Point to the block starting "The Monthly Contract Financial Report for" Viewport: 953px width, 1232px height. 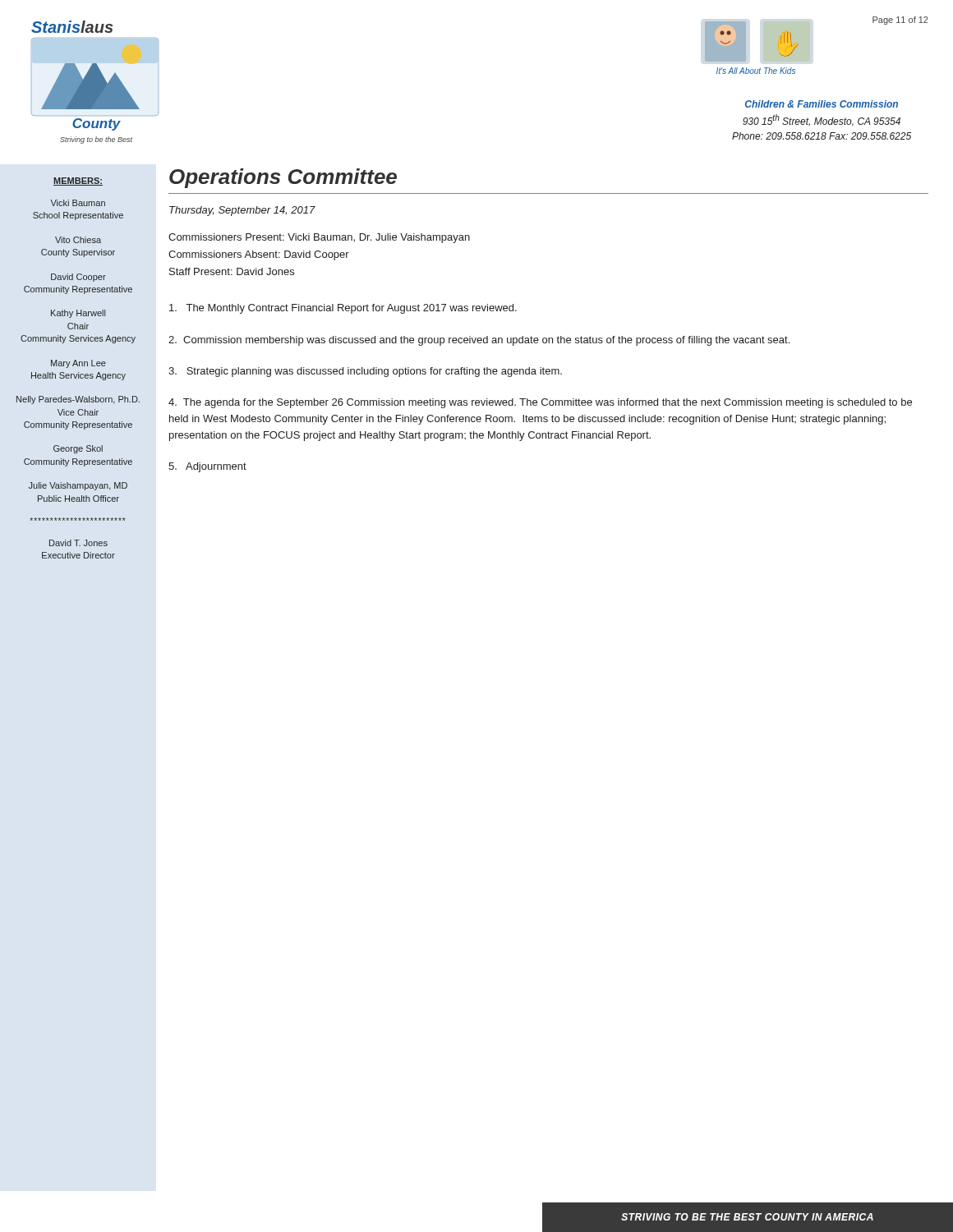(343, 308)
